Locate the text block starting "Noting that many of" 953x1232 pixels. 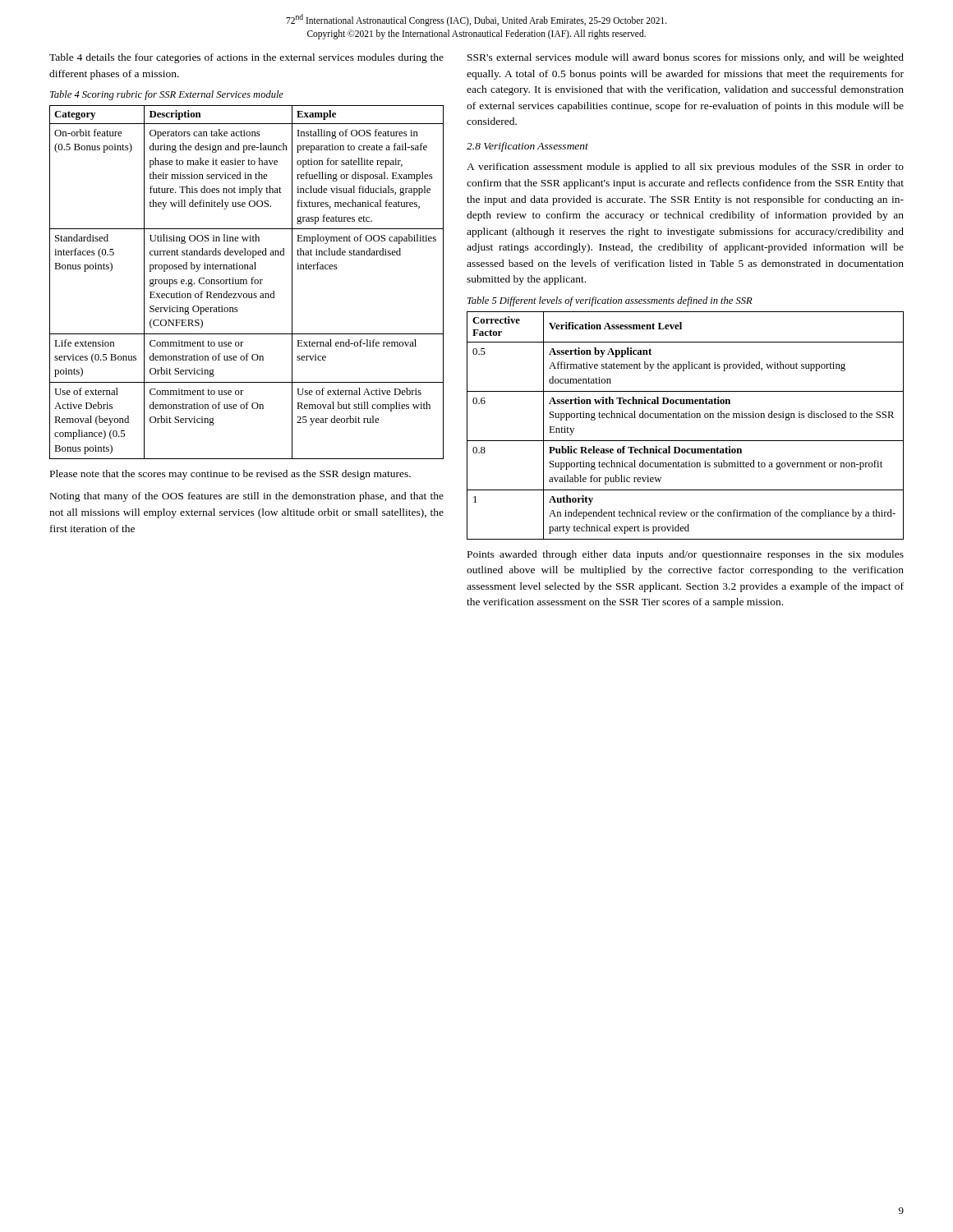coord(246,512)
